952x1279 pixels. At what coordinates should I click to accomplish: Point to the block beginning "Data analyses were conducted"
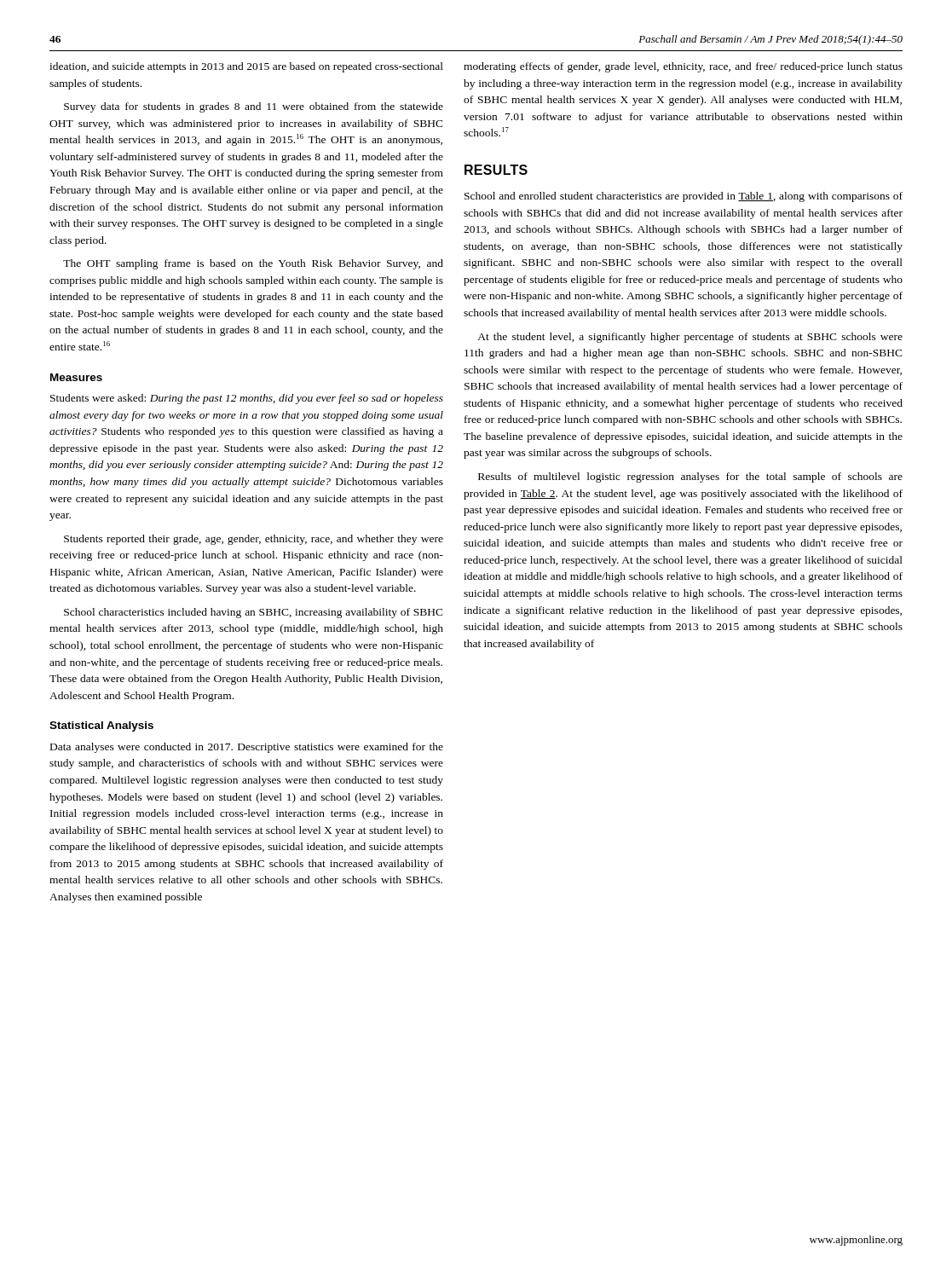coord(246,822)
